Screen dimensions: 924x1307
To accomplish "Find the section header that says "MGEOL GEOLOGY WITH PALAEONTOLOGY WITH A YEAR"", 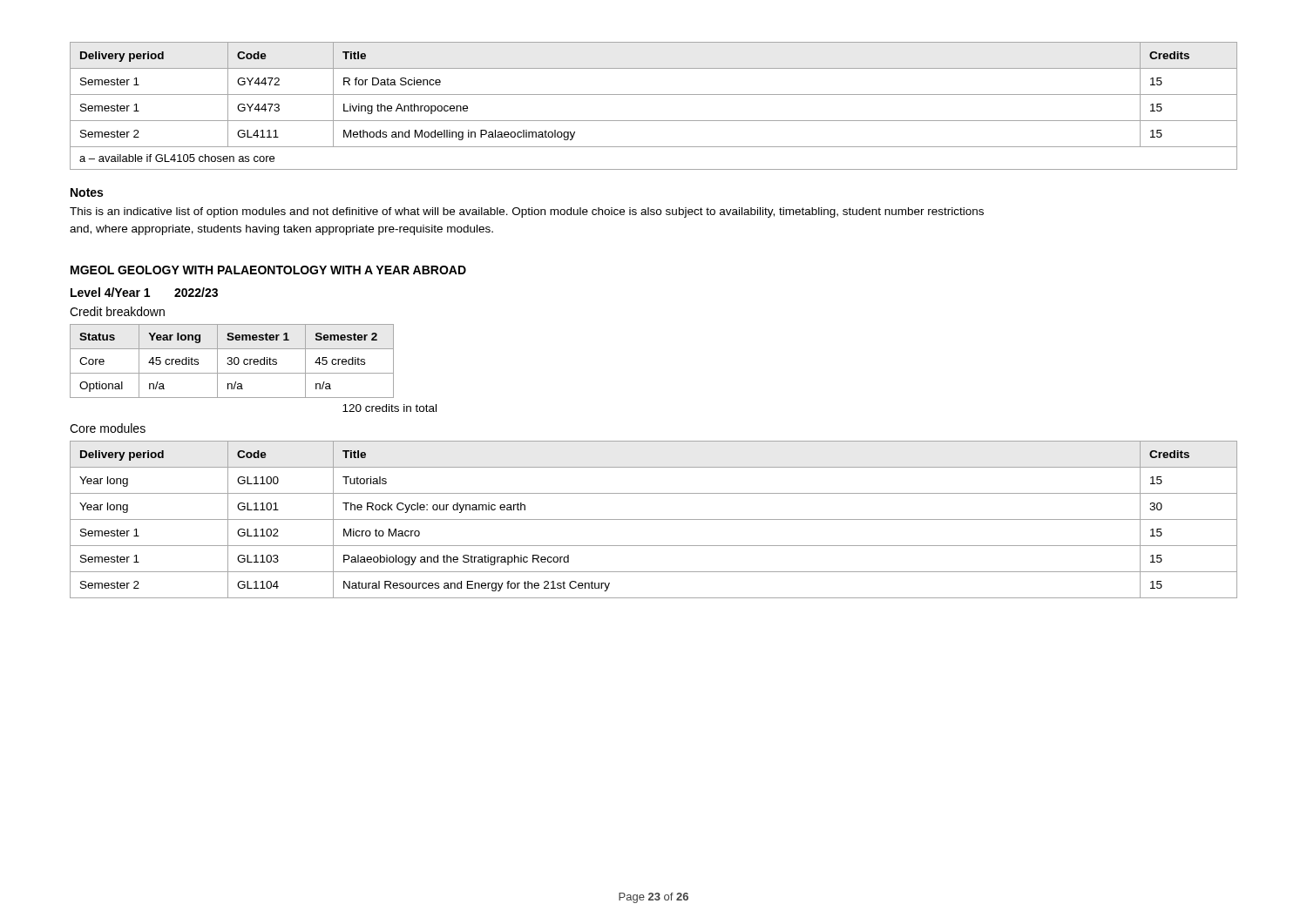I will click(x=268, y=270).
